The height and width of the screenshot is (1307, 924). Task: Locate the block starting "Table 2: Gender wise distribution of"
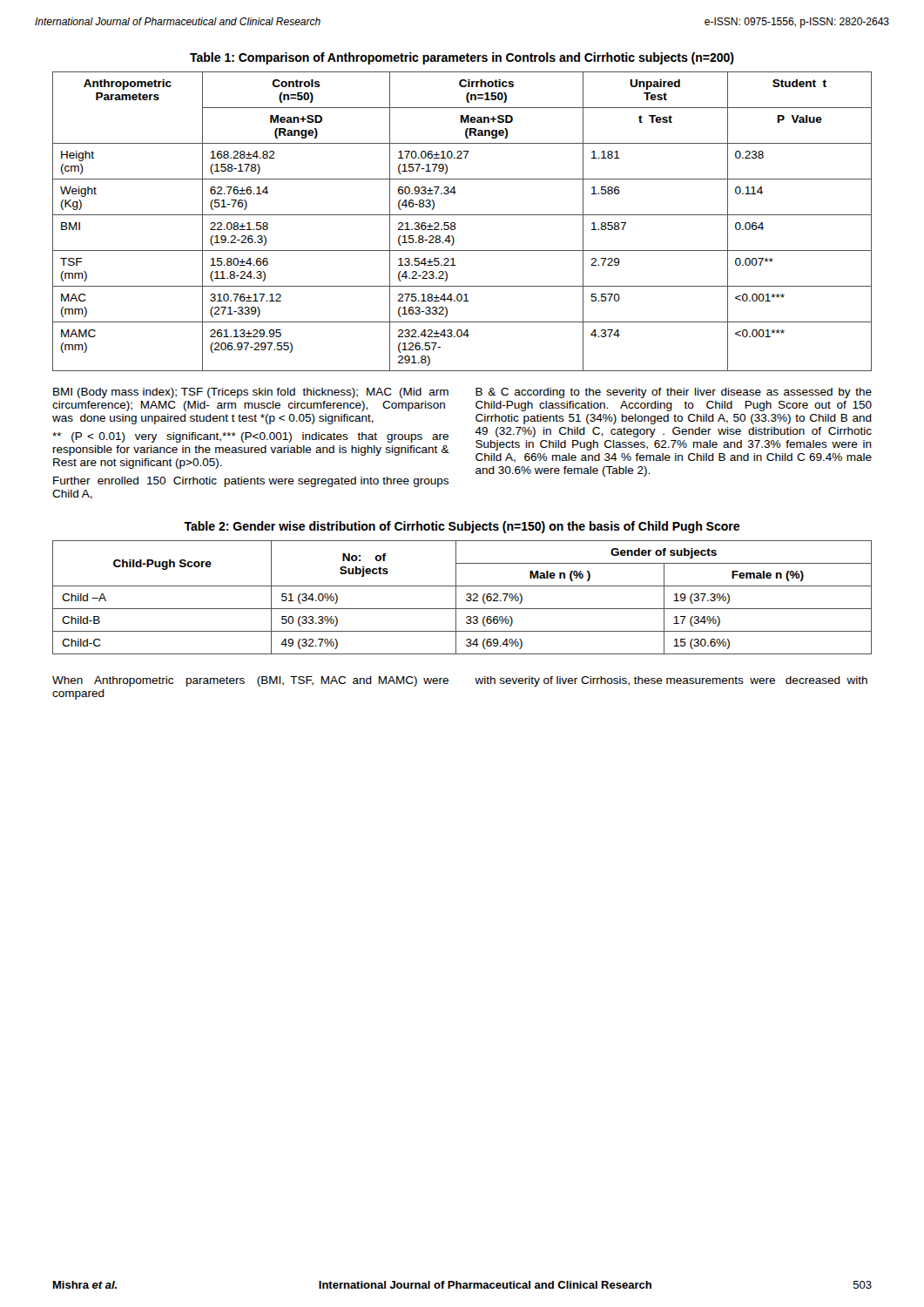point(462,526)
